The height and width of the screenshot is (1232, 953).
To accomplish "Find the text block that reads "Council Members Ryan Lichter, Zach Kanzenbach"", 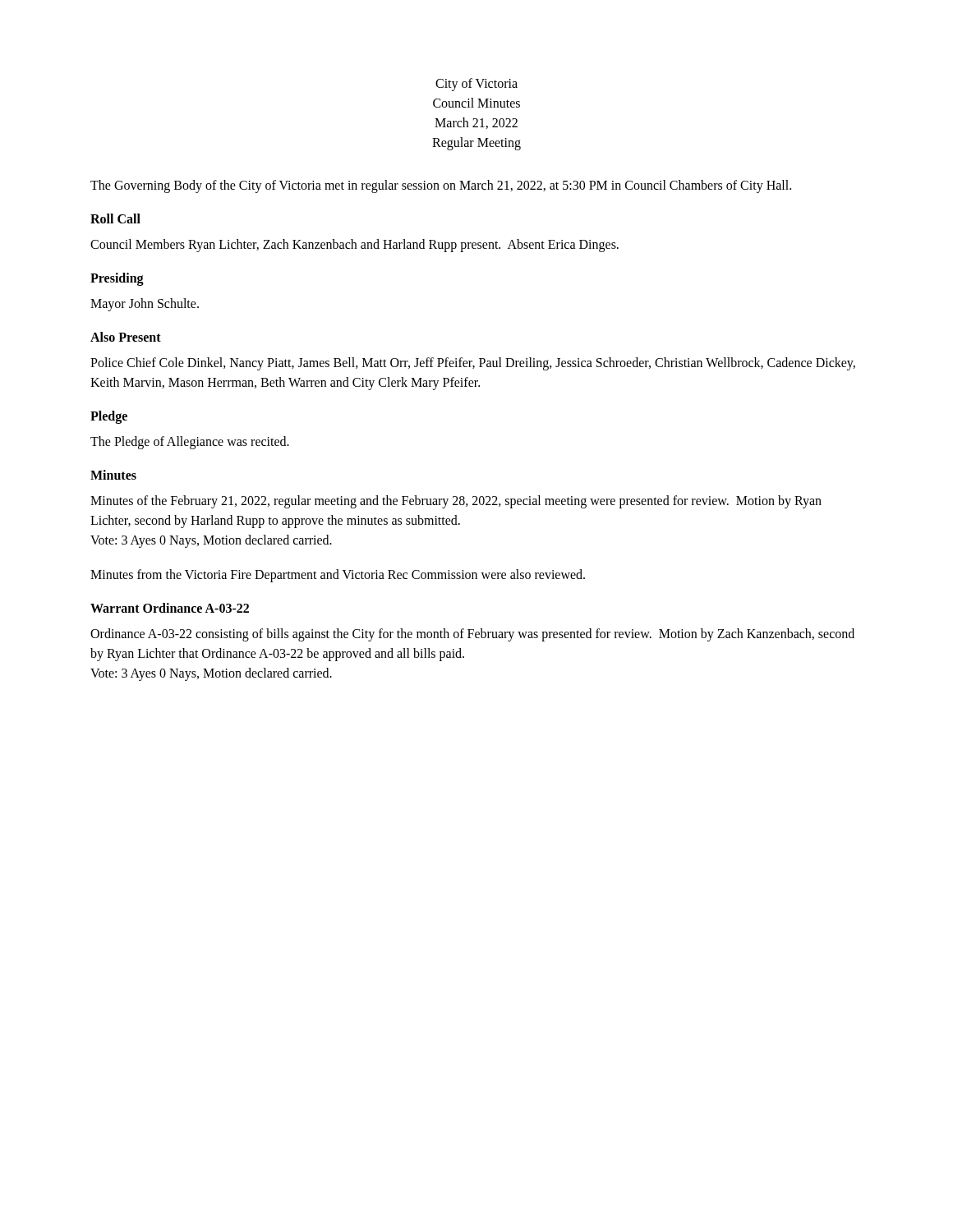I will (x=355, y=244).
